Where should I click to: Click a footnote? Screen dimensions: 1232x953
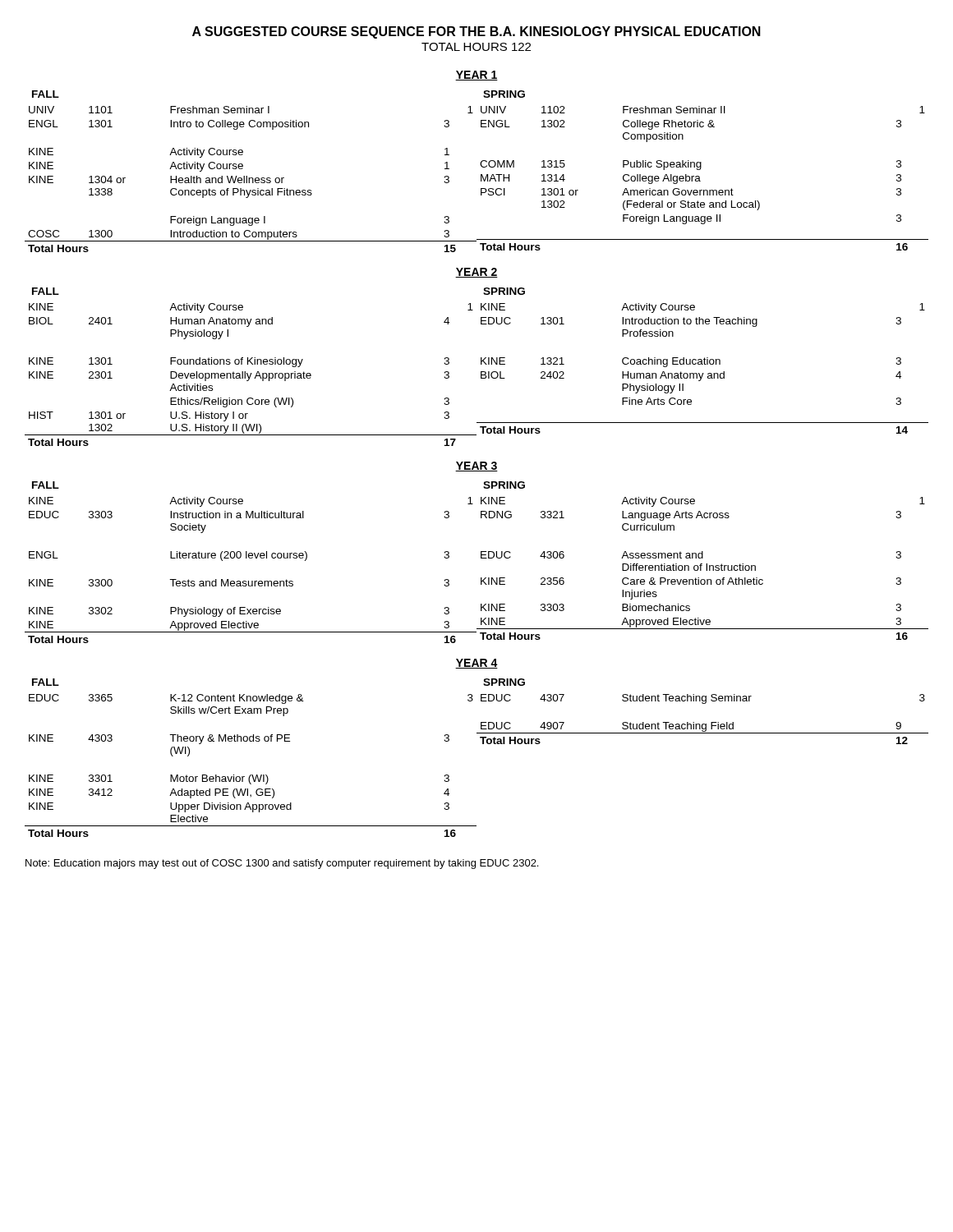pos(282,863)
